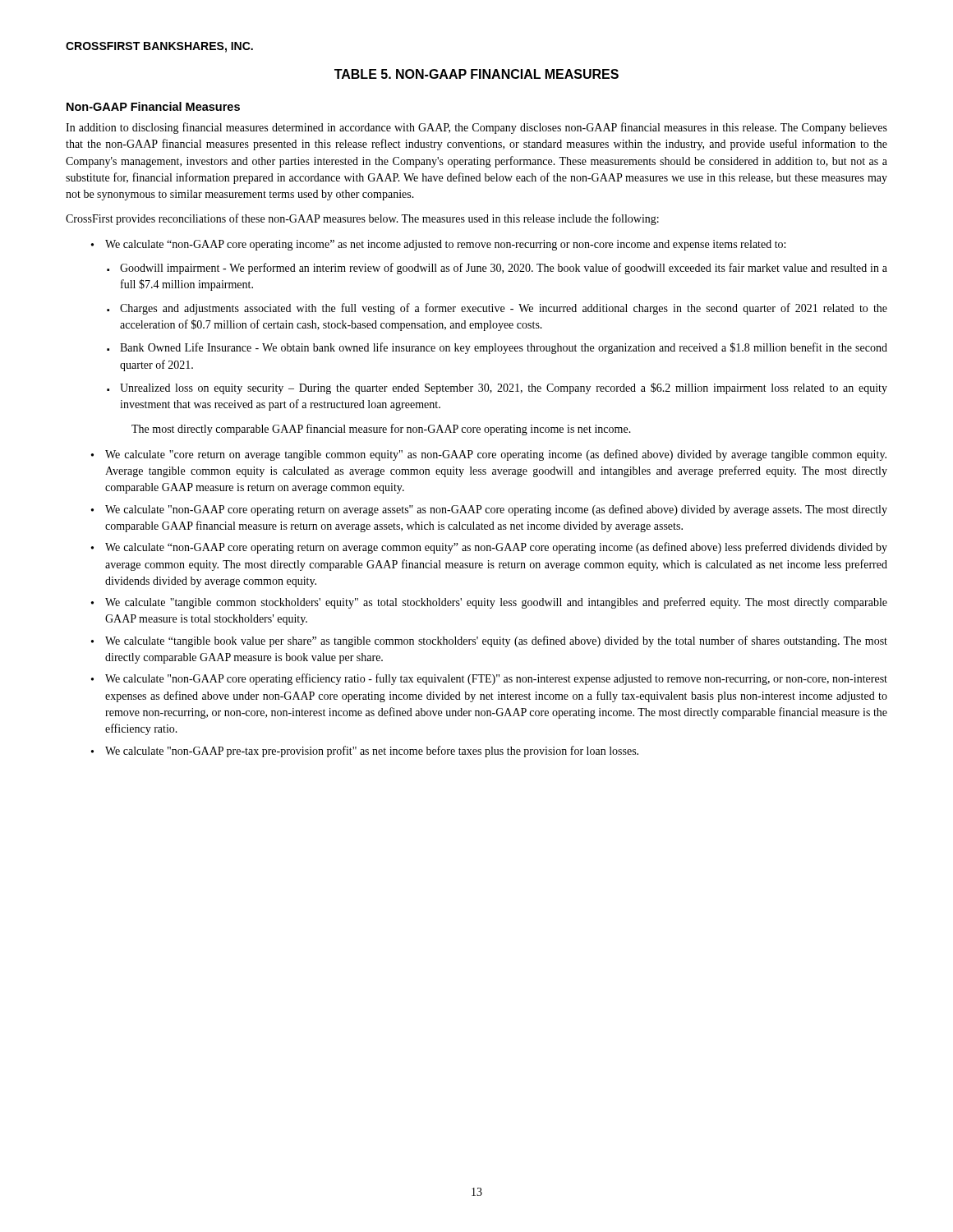Screen dimensions: 1232x953
Task: Select the section header containing "Non-GAAP Financial Measures"
Action: (x=153, y=106)
